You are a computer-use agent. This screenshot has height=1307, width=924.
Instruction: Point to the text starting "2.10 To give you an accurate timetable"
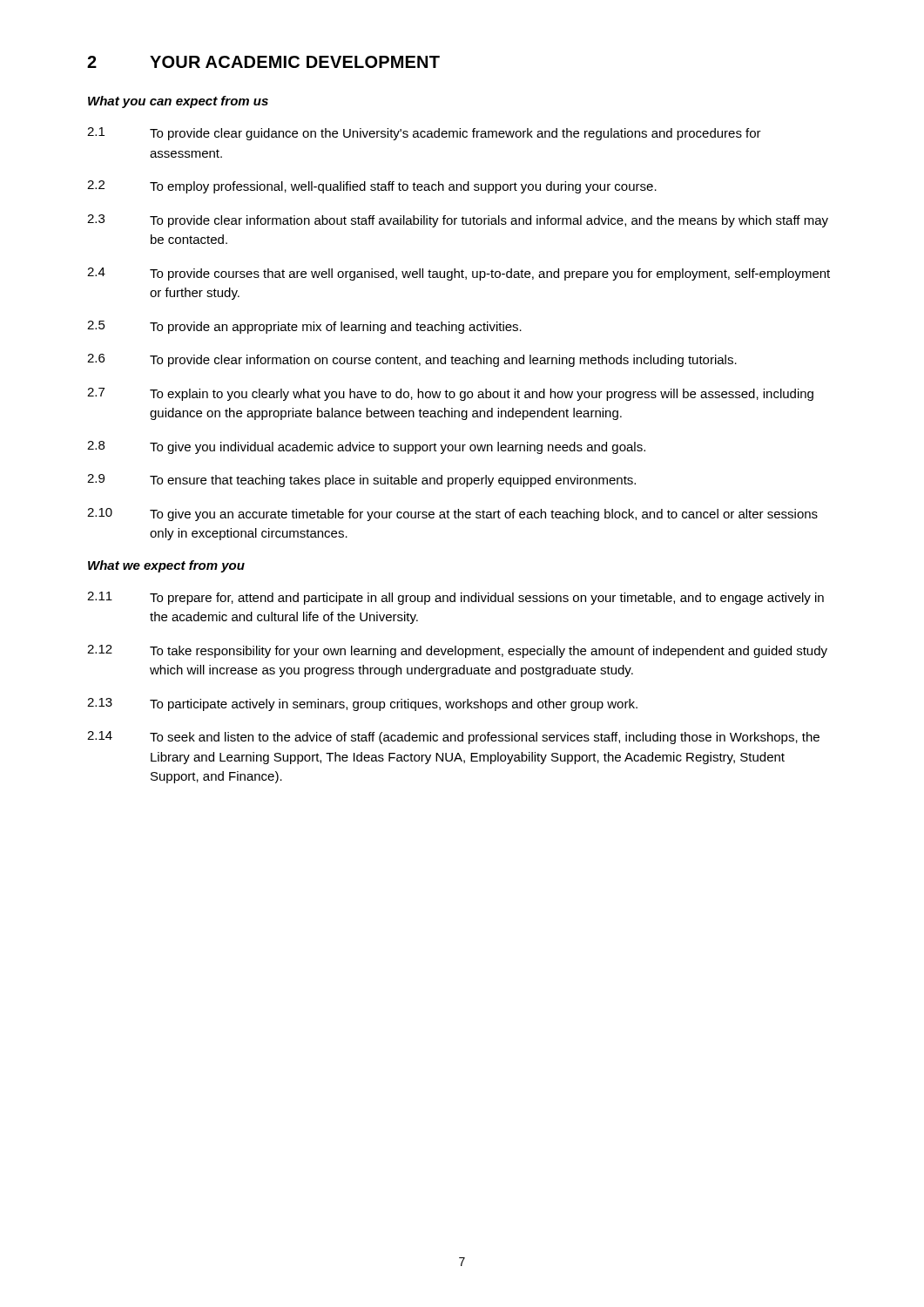(x=462, y=524)
